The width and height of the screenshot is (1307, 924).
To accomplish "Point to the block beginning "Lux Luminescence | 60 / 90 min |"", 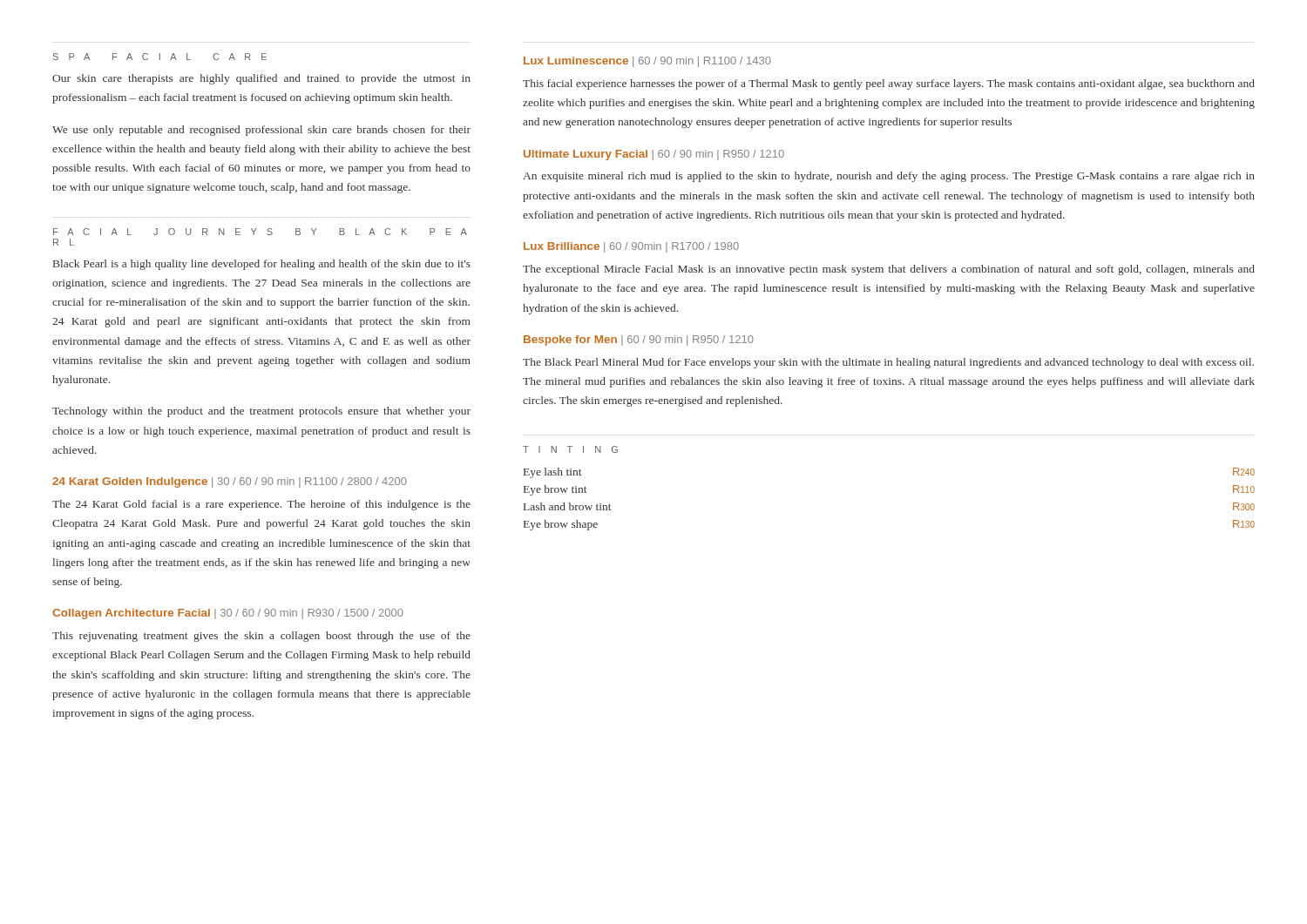I will coord(647,61).
